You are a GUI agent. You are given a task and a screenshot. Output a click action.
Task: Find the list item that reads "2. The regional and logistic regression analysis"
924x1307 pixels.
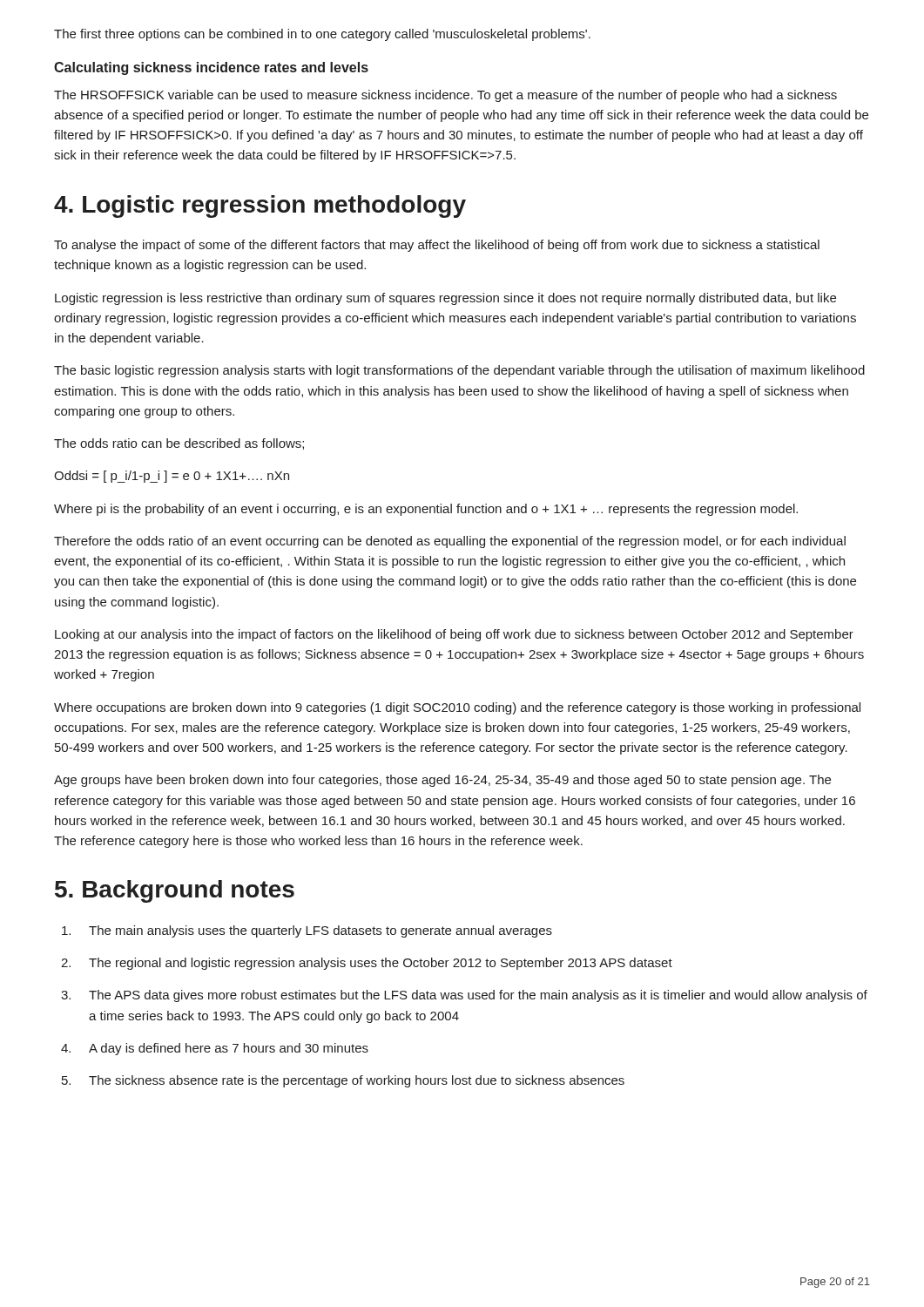coord(462,963)
